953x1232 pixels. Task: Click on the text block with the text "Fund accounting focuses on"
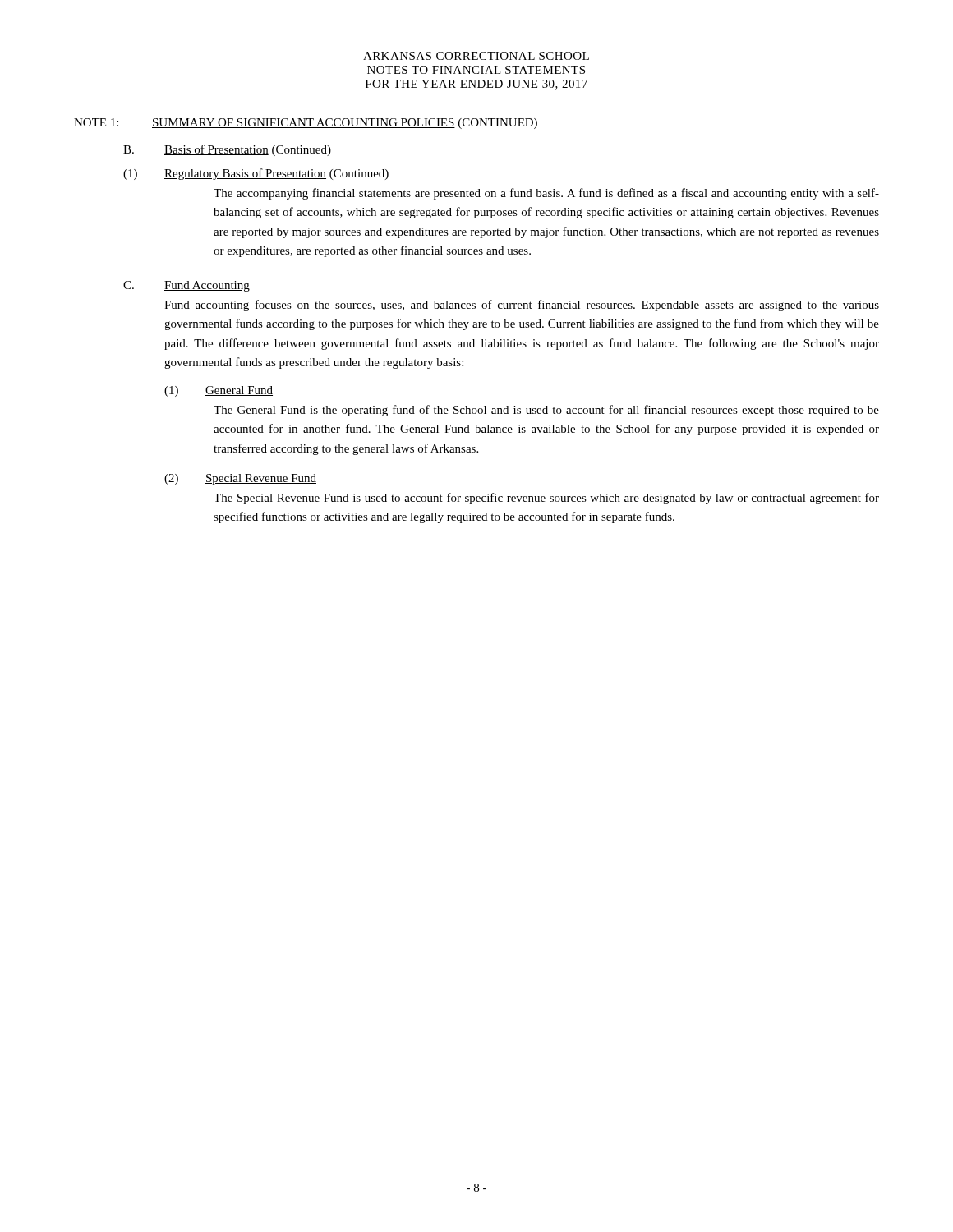click(x=522, y=334)
